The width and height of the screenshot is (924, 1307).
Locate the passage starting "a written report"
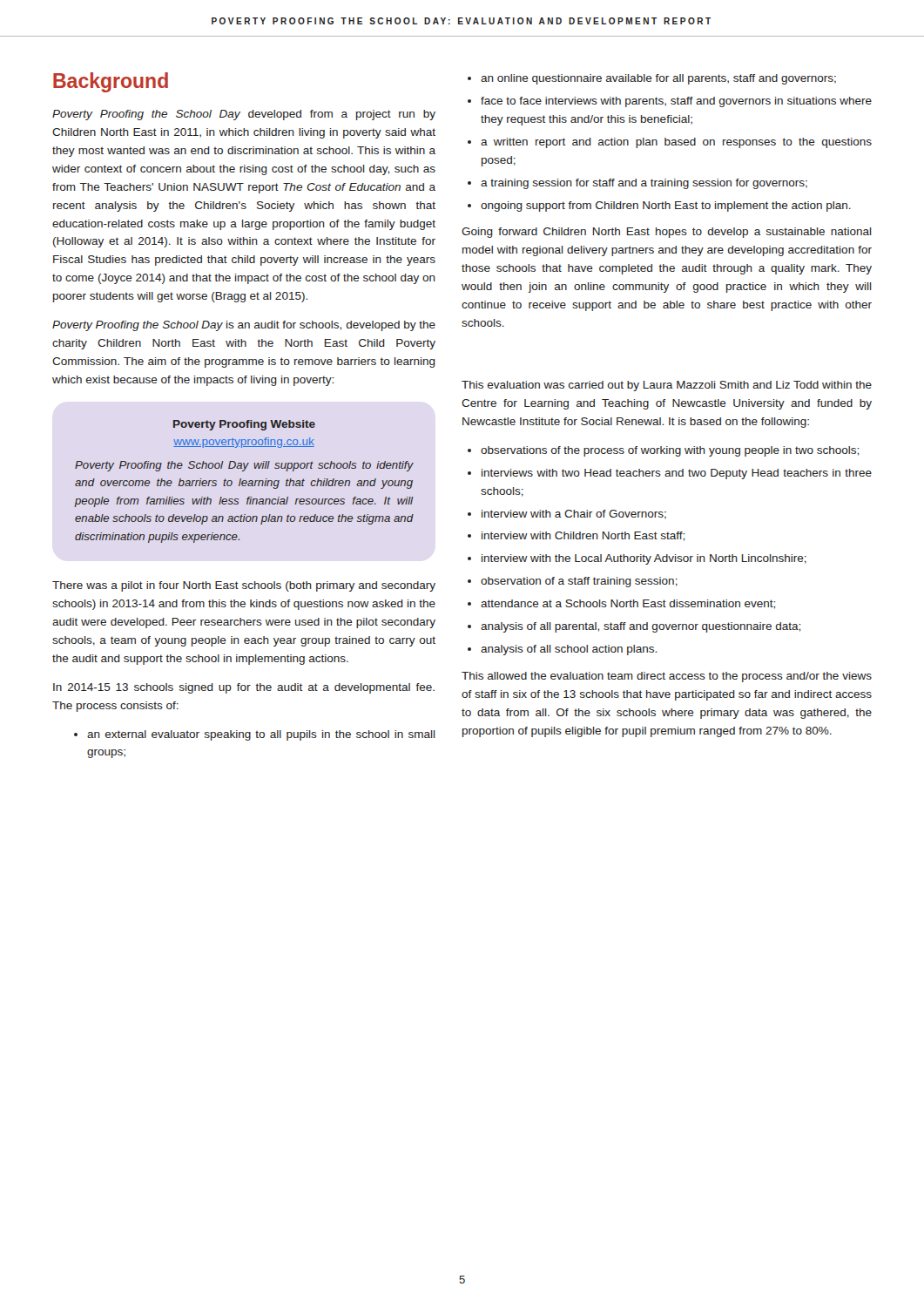[676, 151]
